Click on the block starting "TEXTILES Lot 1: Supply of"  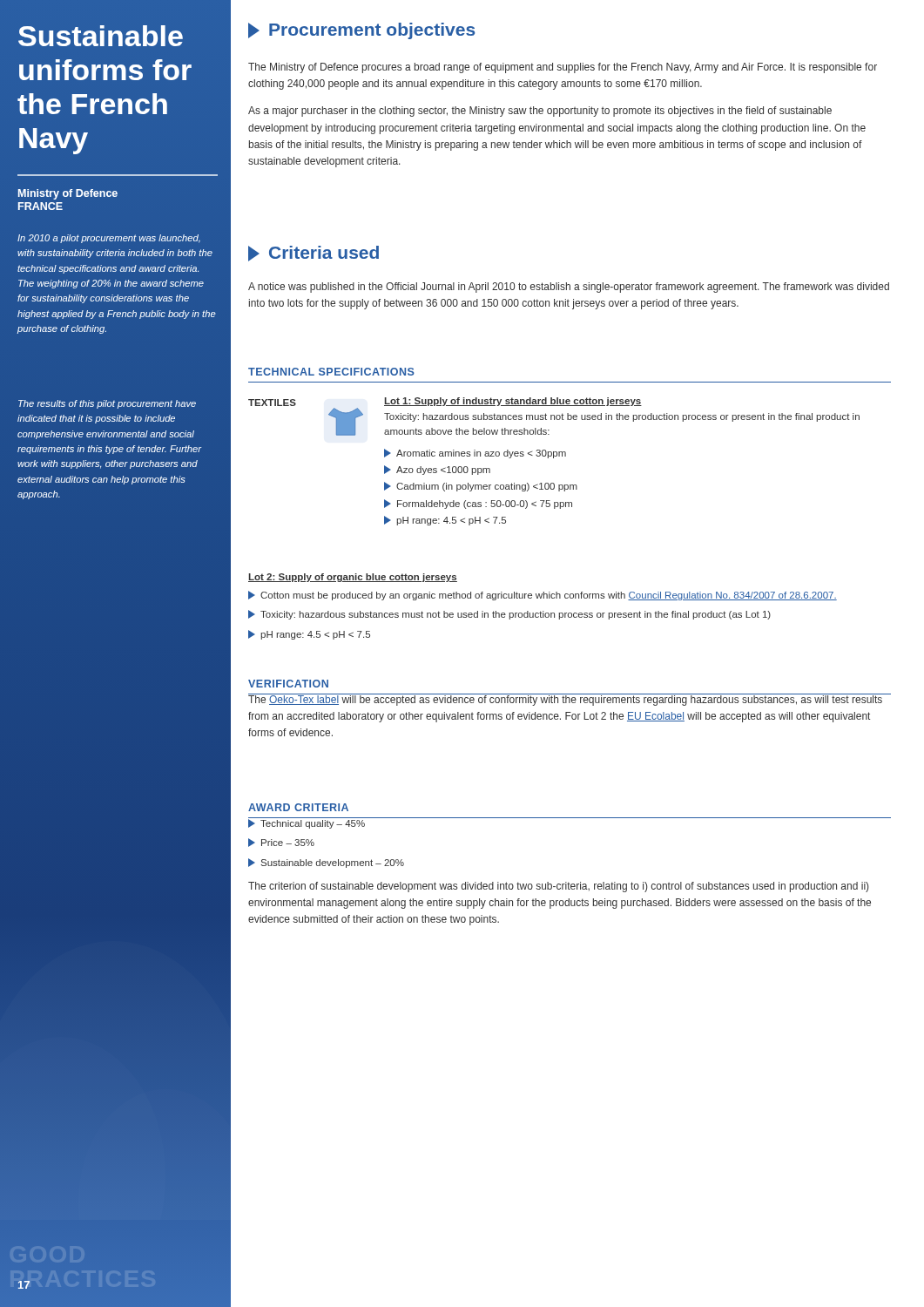(x=570, y=462)
